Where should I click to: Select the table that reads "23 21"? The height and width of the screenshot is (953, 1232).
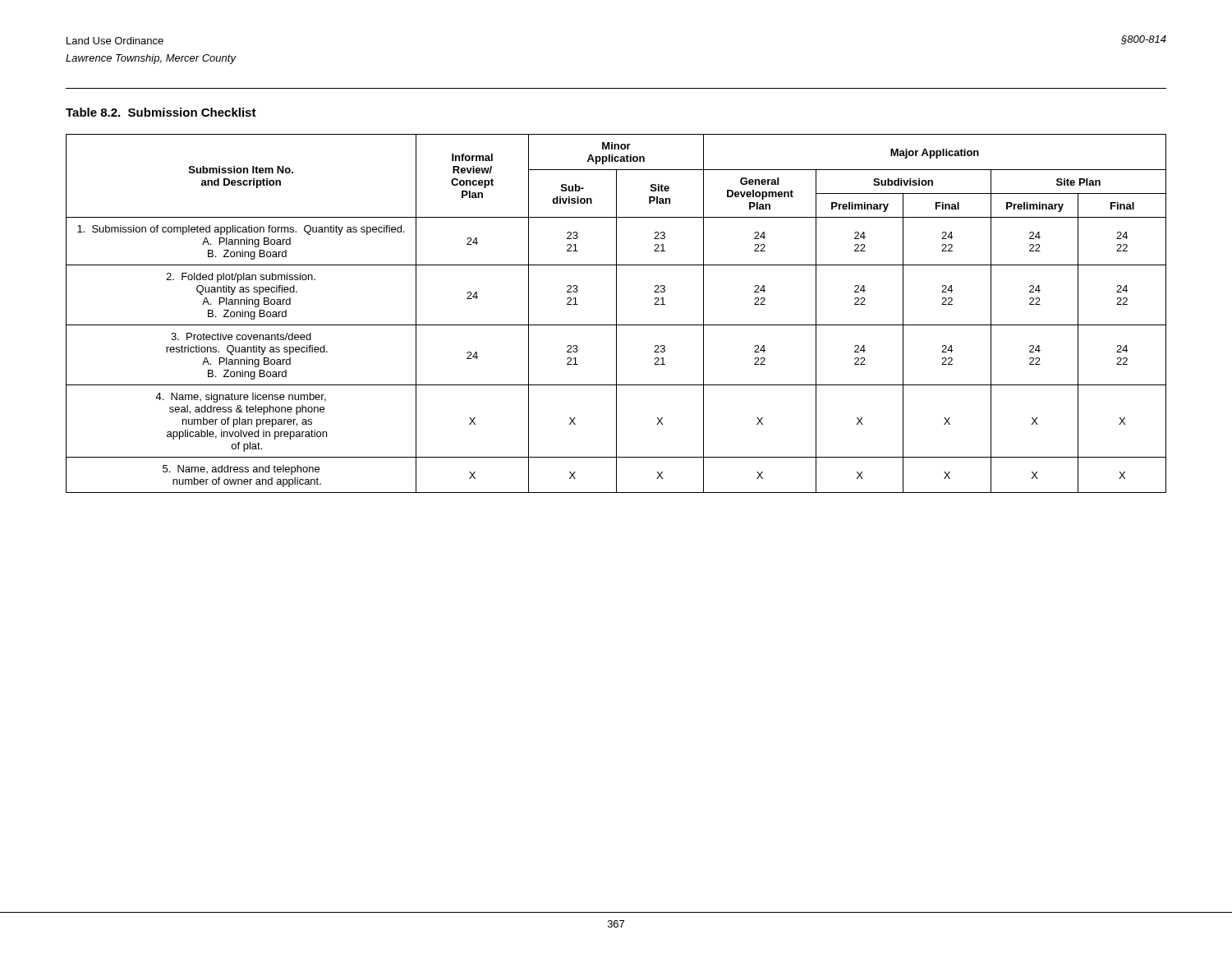616,313
